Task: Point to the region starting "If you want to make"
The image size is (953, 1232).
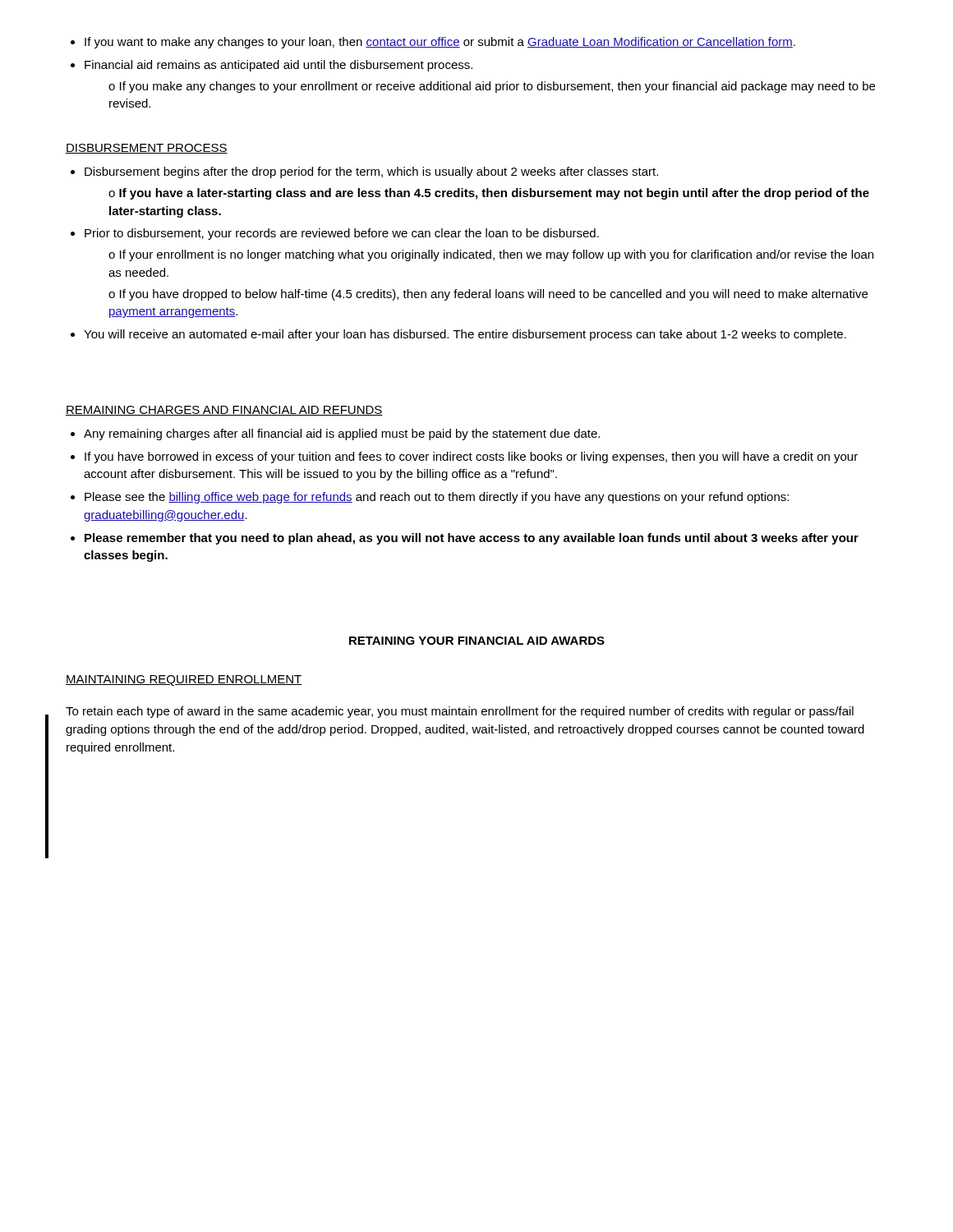Action: click(486, 42)
